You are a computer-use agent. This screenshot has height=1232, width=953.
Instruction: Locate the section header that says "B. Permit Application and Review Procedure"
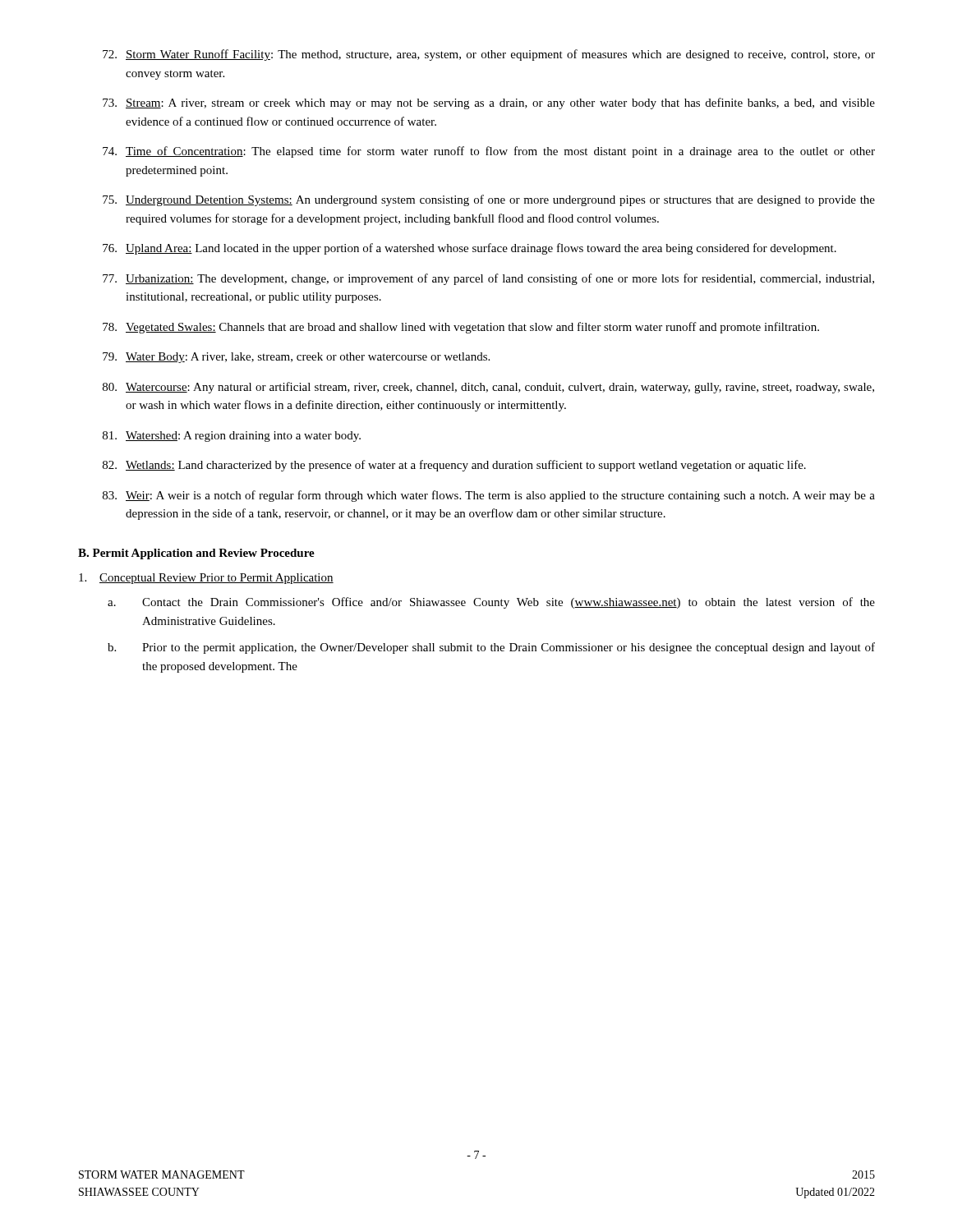(196, 552)
